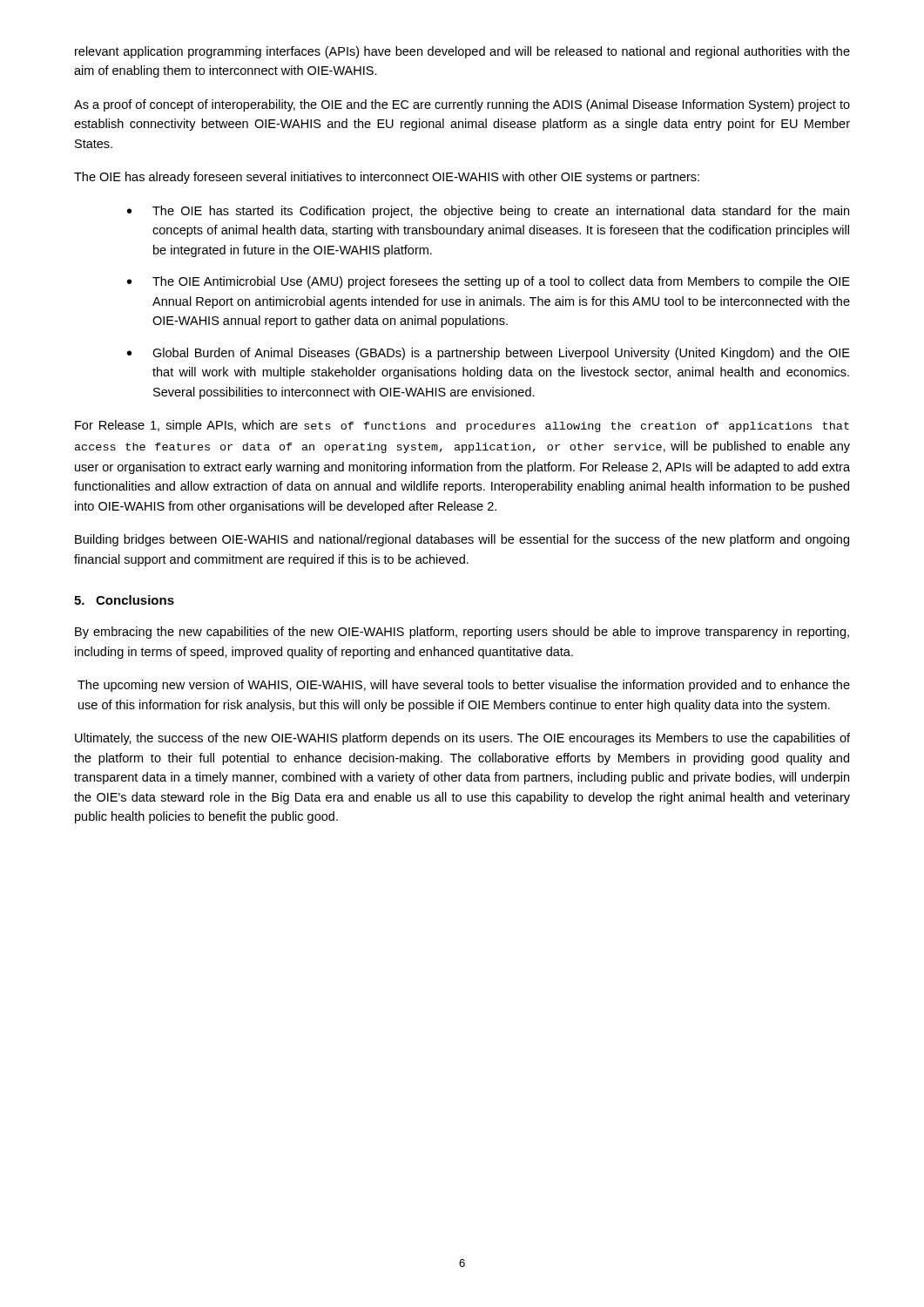The width and height of the screenshot is (924, 1307).
Task: Click the passage that begins "As a proof of concept of interoperability, the"
Action: [462, 124]
